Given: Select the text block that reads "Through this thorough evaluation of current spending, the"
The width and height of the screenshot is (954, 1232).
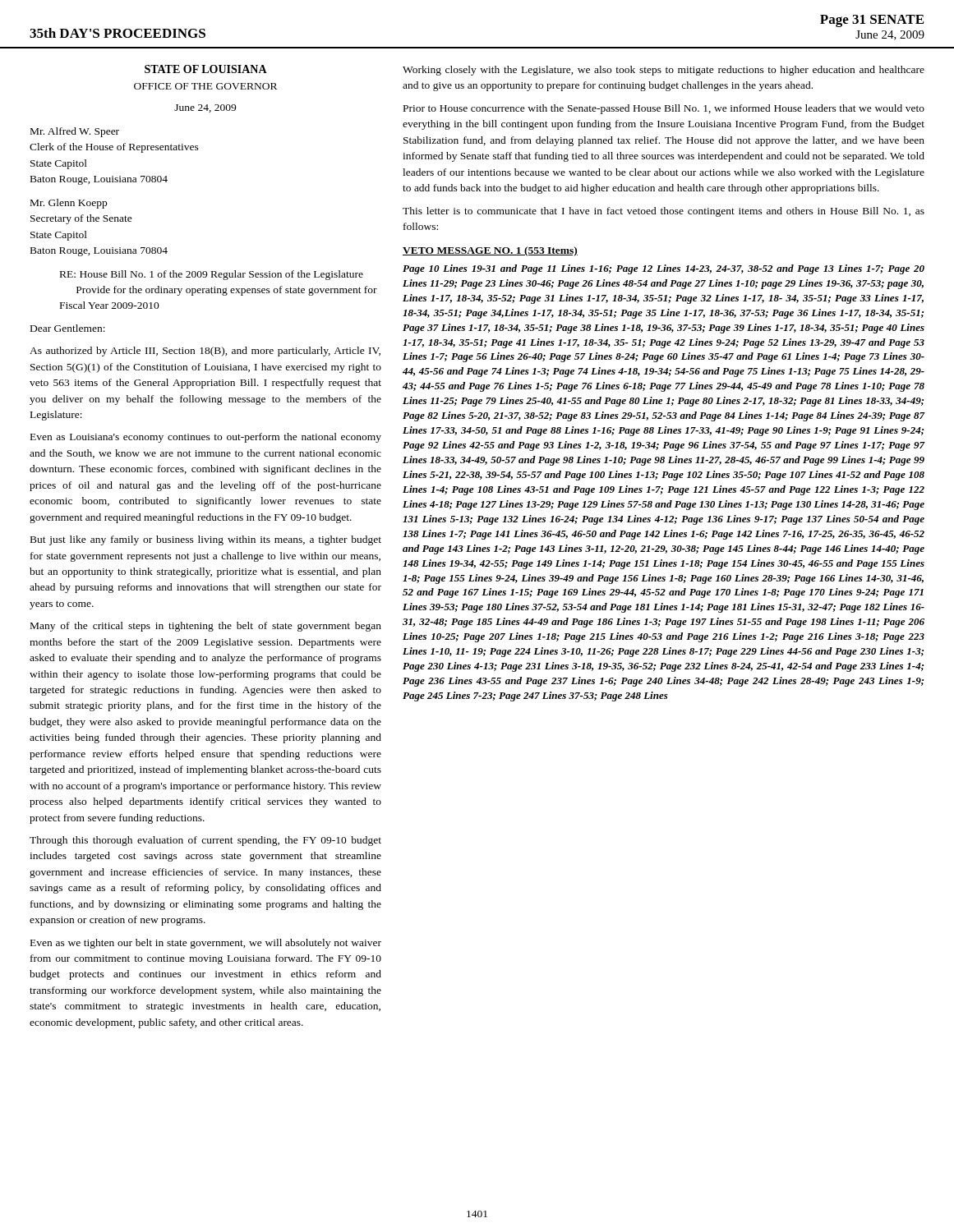Looking at the screenshot, I should [x=205, y=880].
